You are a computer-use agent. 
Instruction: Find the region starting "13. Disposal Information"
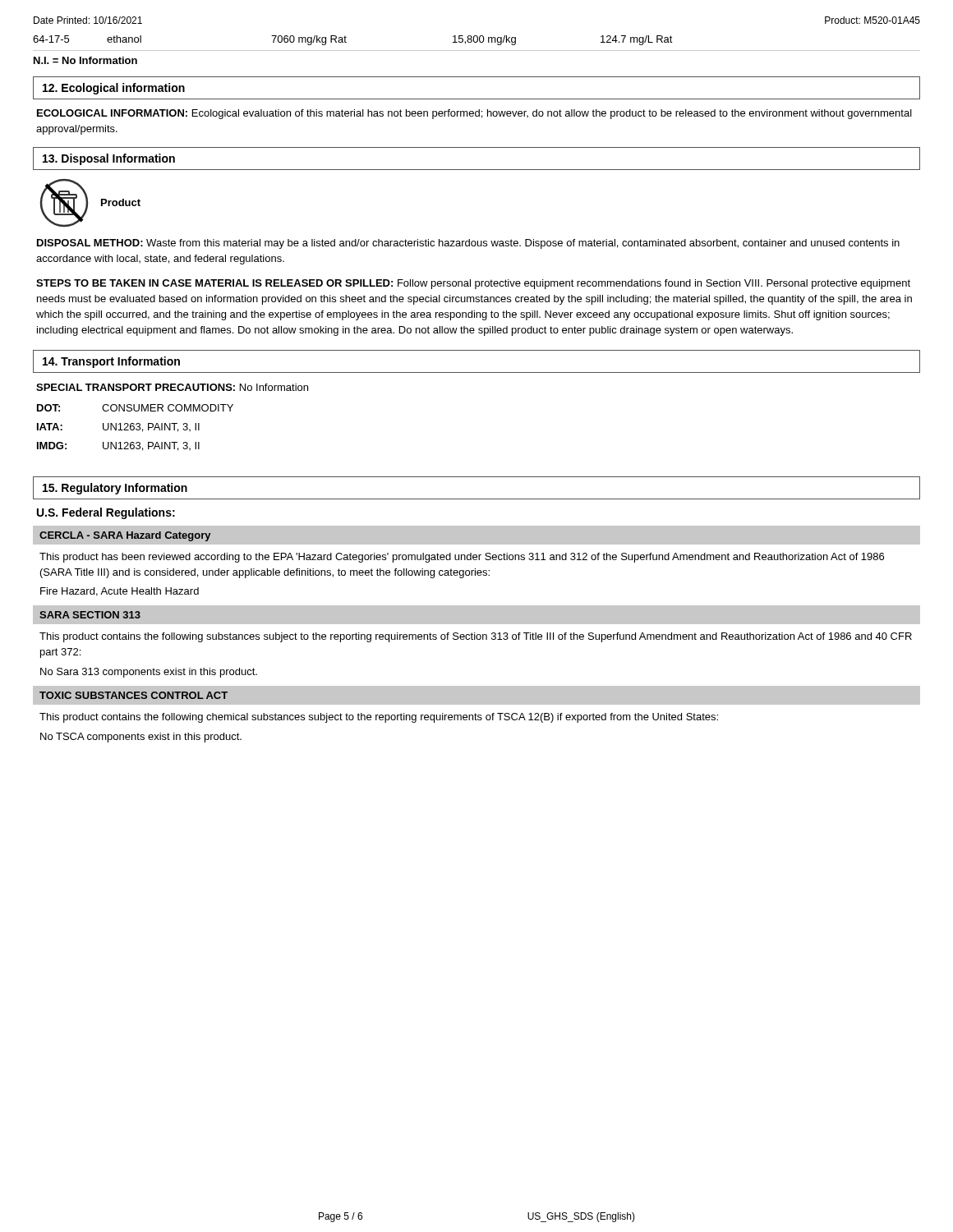point(109,158)
